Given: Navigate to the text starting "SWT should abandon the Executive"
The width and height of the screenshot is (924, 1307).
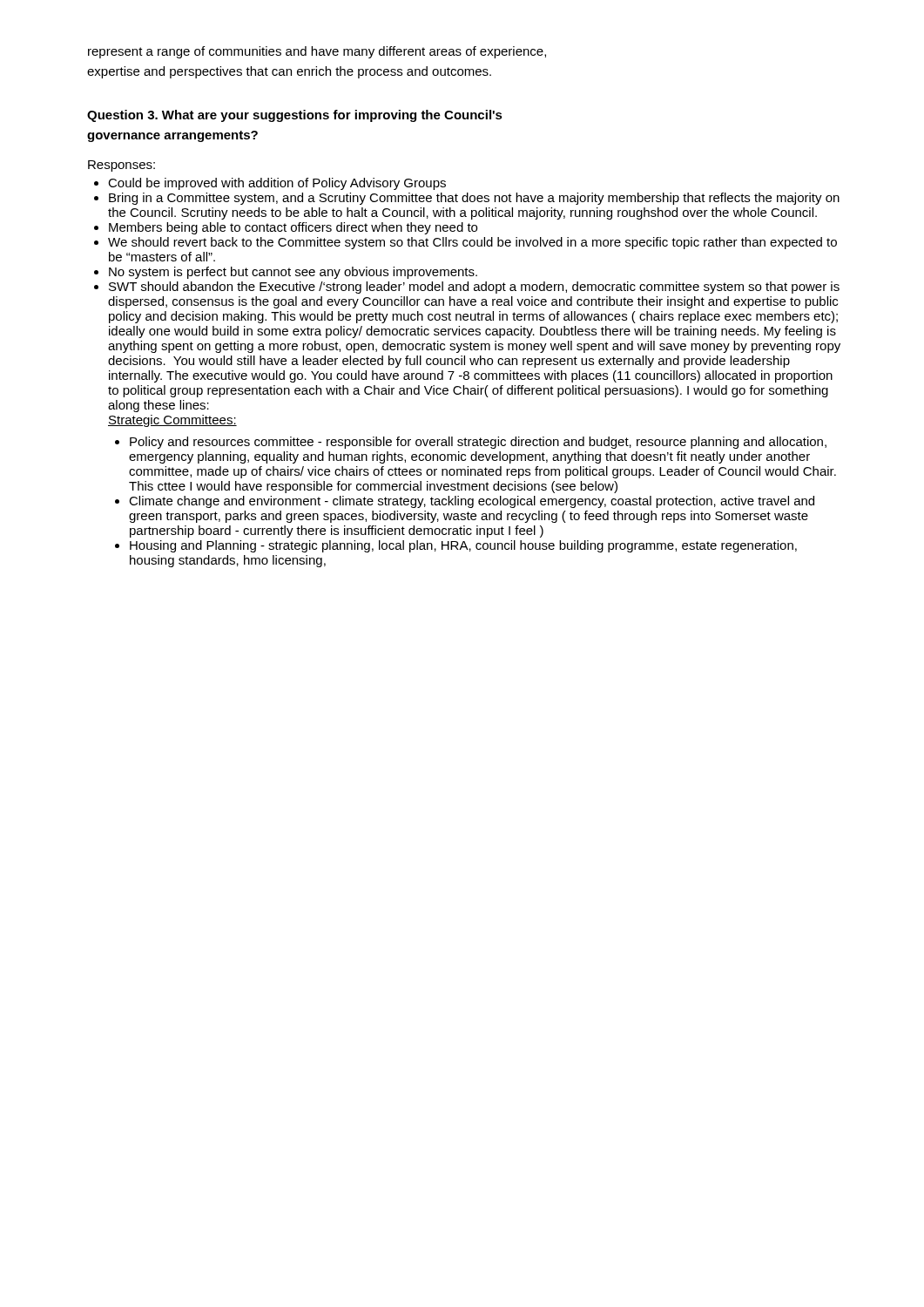Looking at the screenshot, I should tap(474, 288).
